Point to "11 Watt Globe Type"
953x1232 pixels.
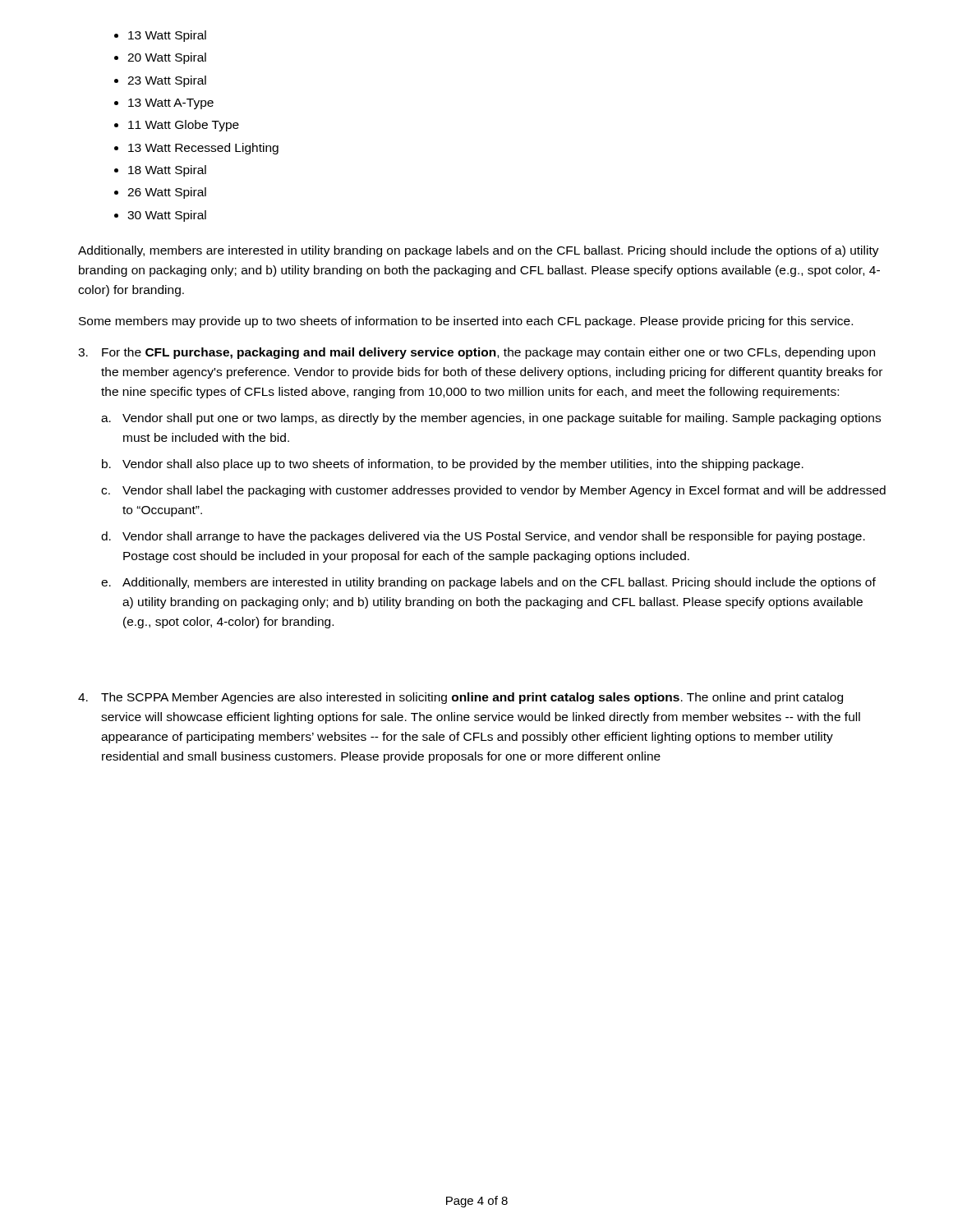[x=183, y=125]
